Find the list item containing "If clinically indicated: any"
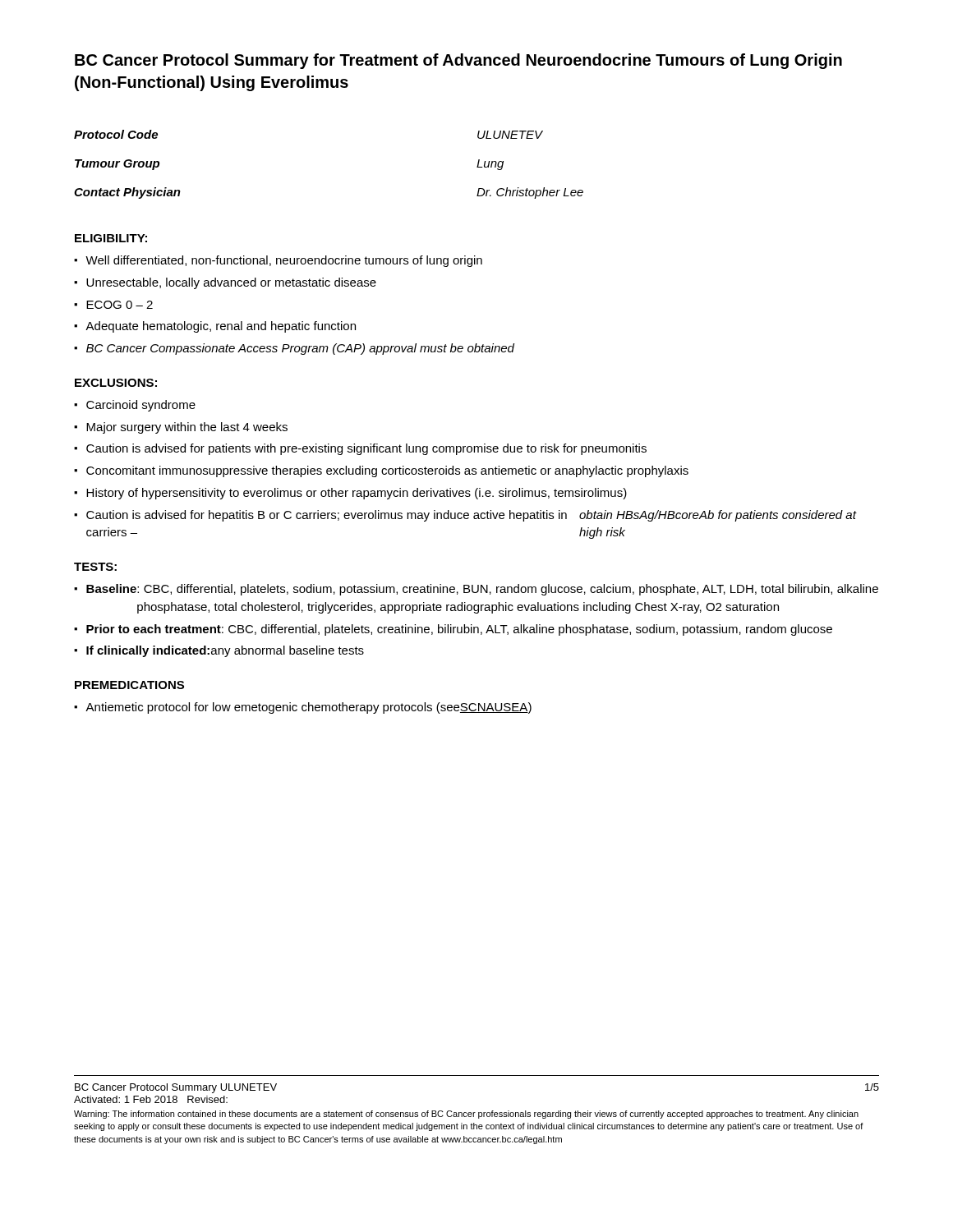Image resolution: width=953 pixels, height=1232 pixels. click(225, 651)
